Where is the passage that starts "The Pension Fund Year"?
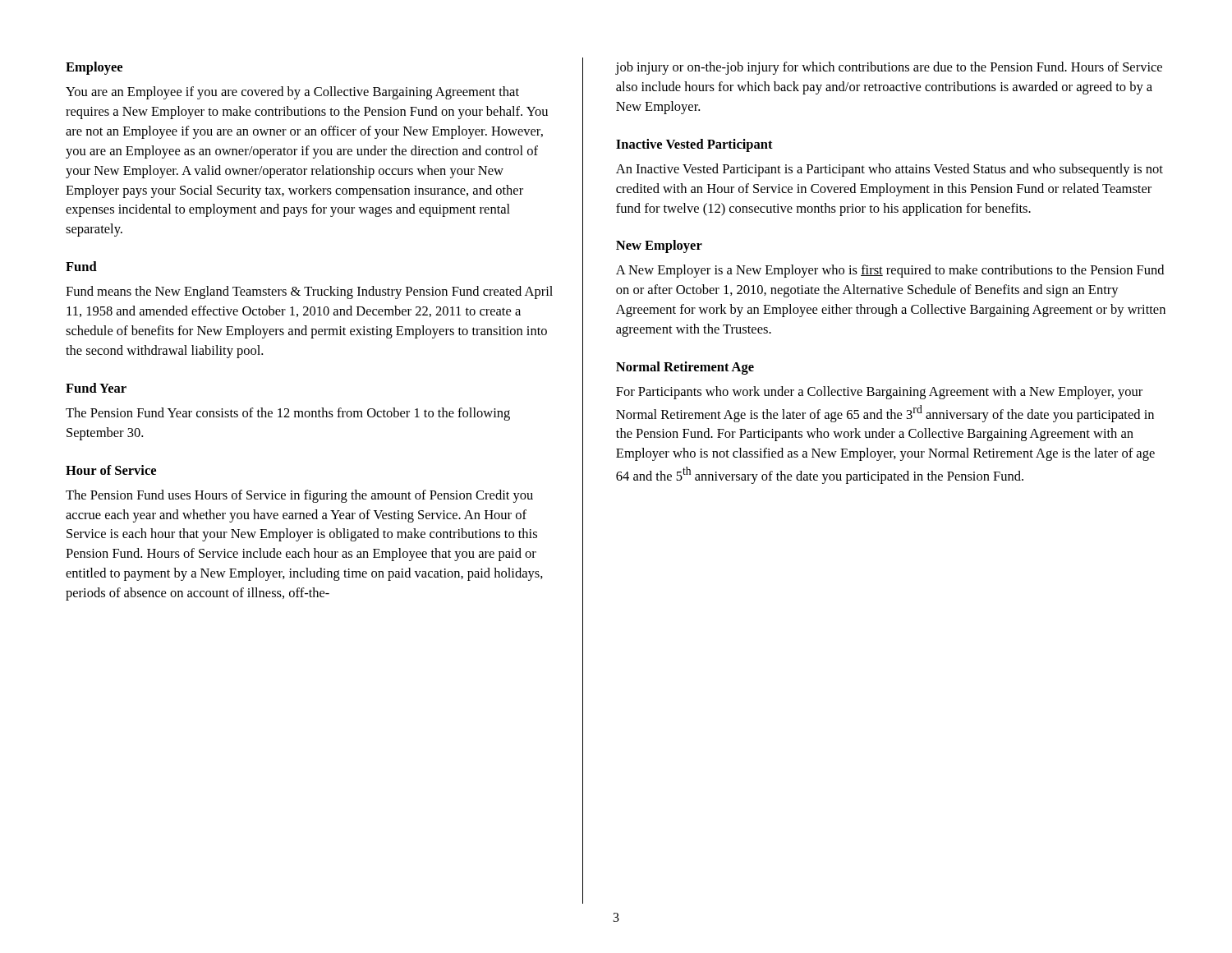This screenshot has width=1232, height=953. pyautogui.click(x=312, y=423)
